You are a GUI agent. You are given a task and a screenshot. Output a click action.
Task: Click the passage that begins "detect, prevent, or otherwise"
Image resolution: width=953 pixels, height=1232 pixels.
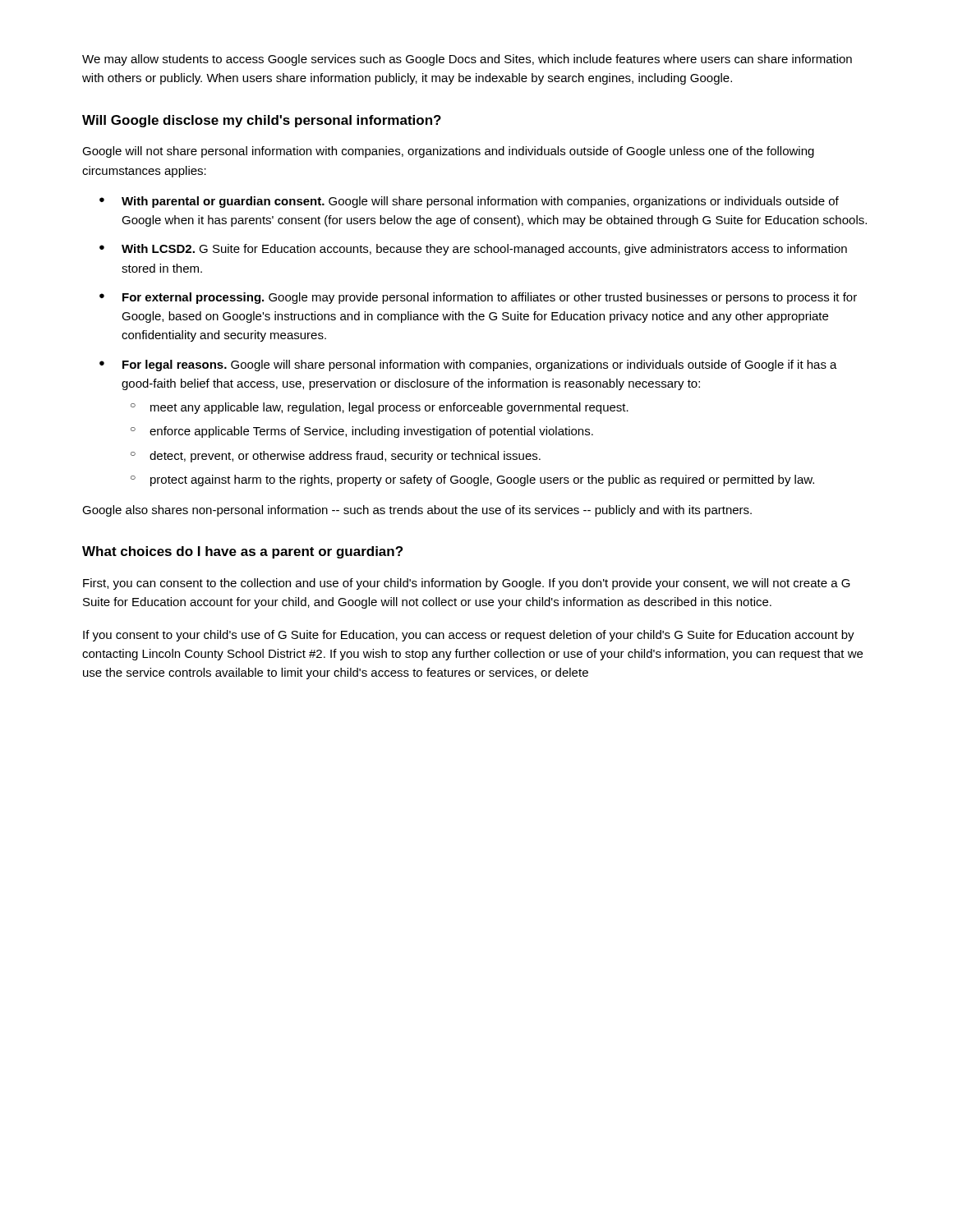click(345, 455)
